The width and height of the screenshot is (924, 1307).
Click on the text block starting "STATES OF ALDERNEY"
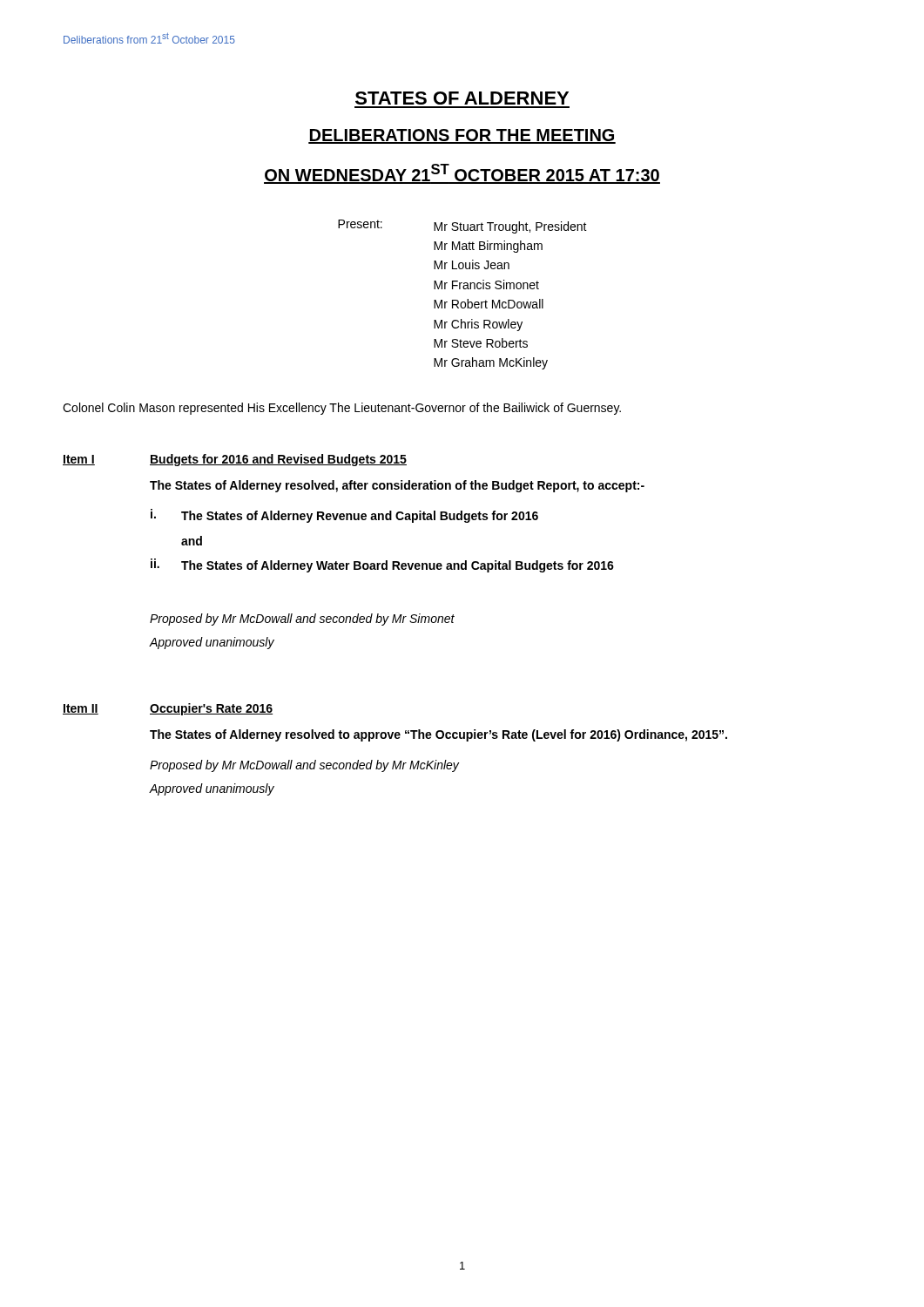click(x=462, y=98)
